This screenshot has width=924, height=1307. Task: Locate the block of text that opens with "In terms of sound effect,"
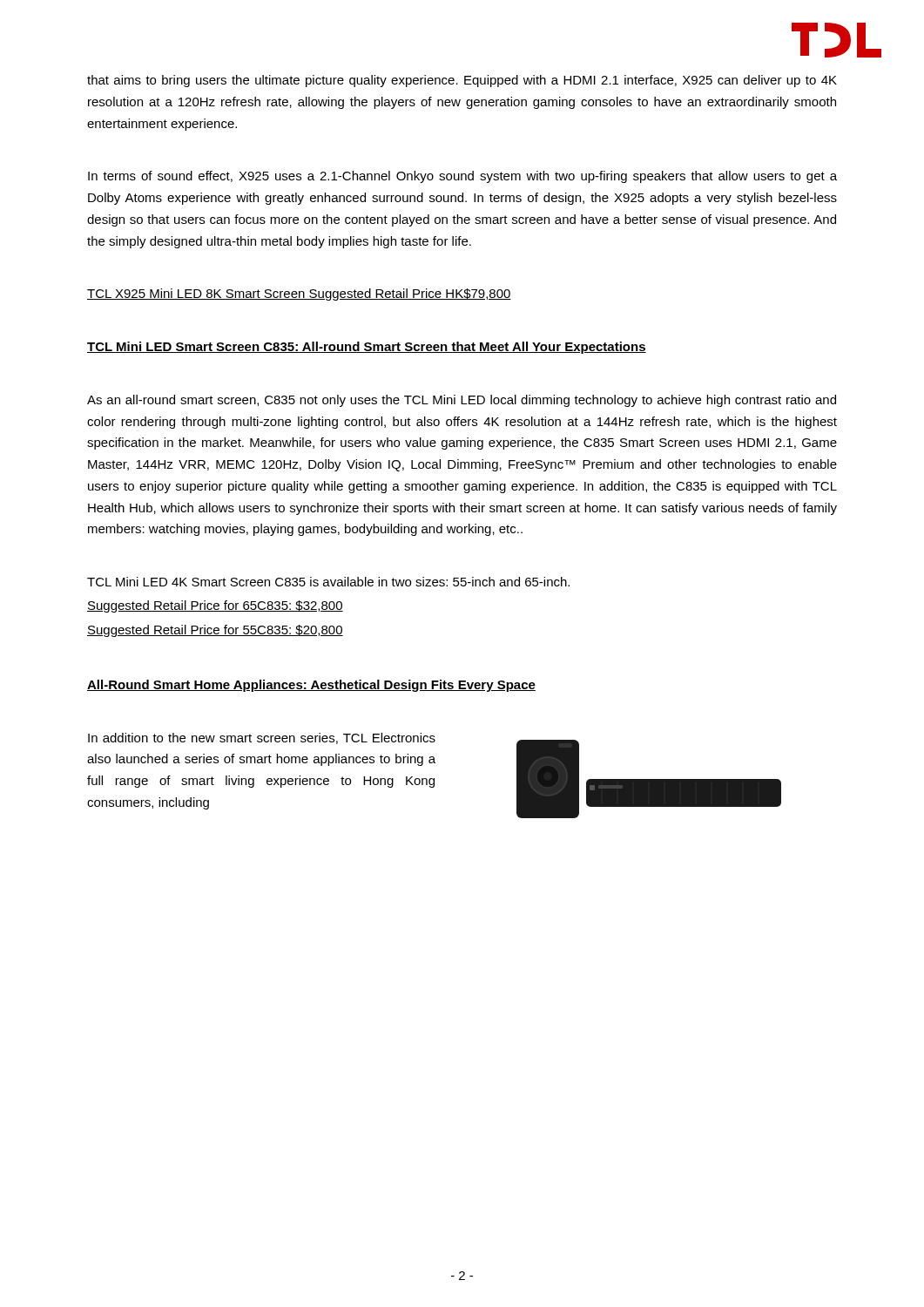tap(462, 208)
